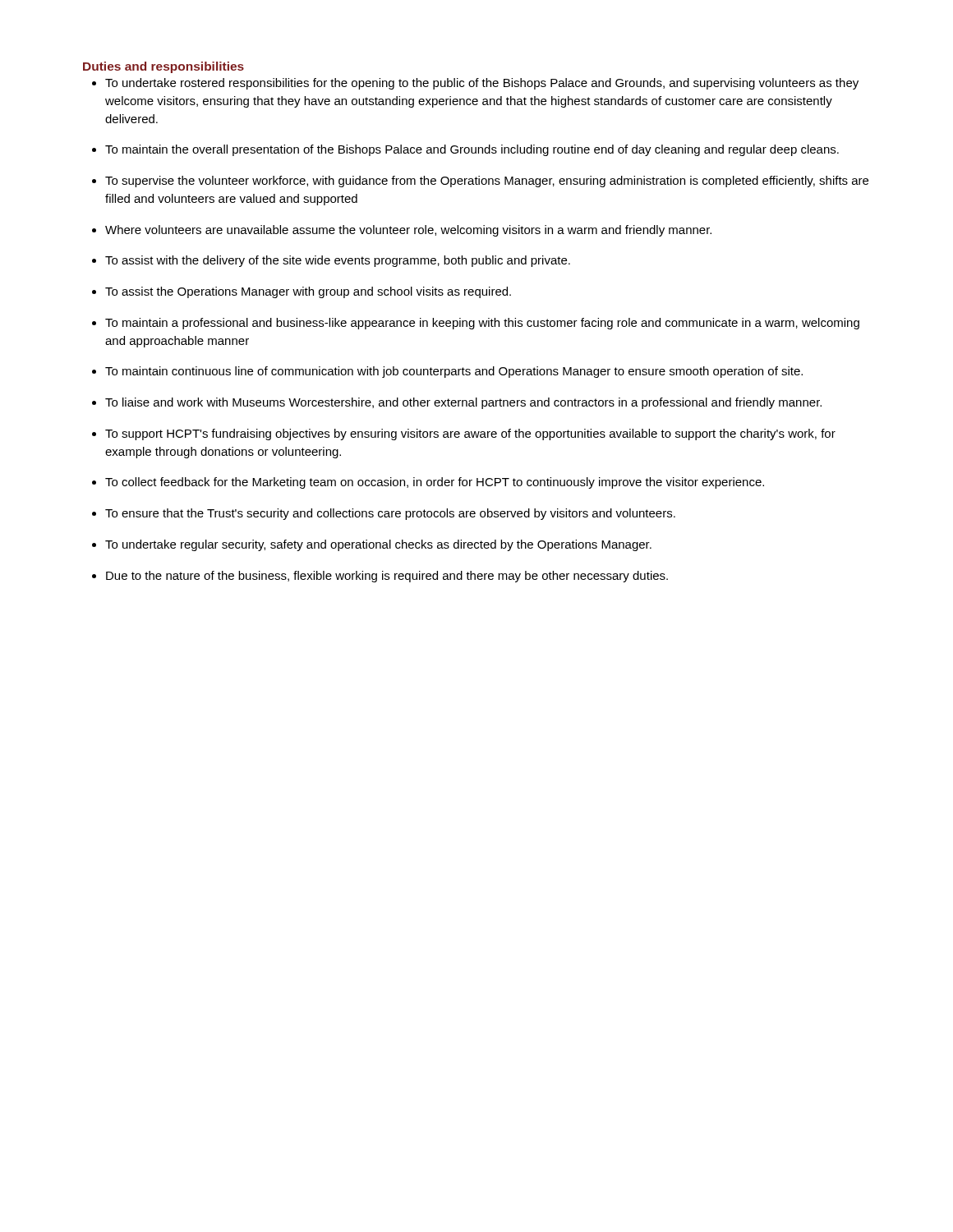Screen dimensions: 1232x953
Task: Select the region starting "To collect feedback for the Marketing team on"
Action: (x=435, y=482)
